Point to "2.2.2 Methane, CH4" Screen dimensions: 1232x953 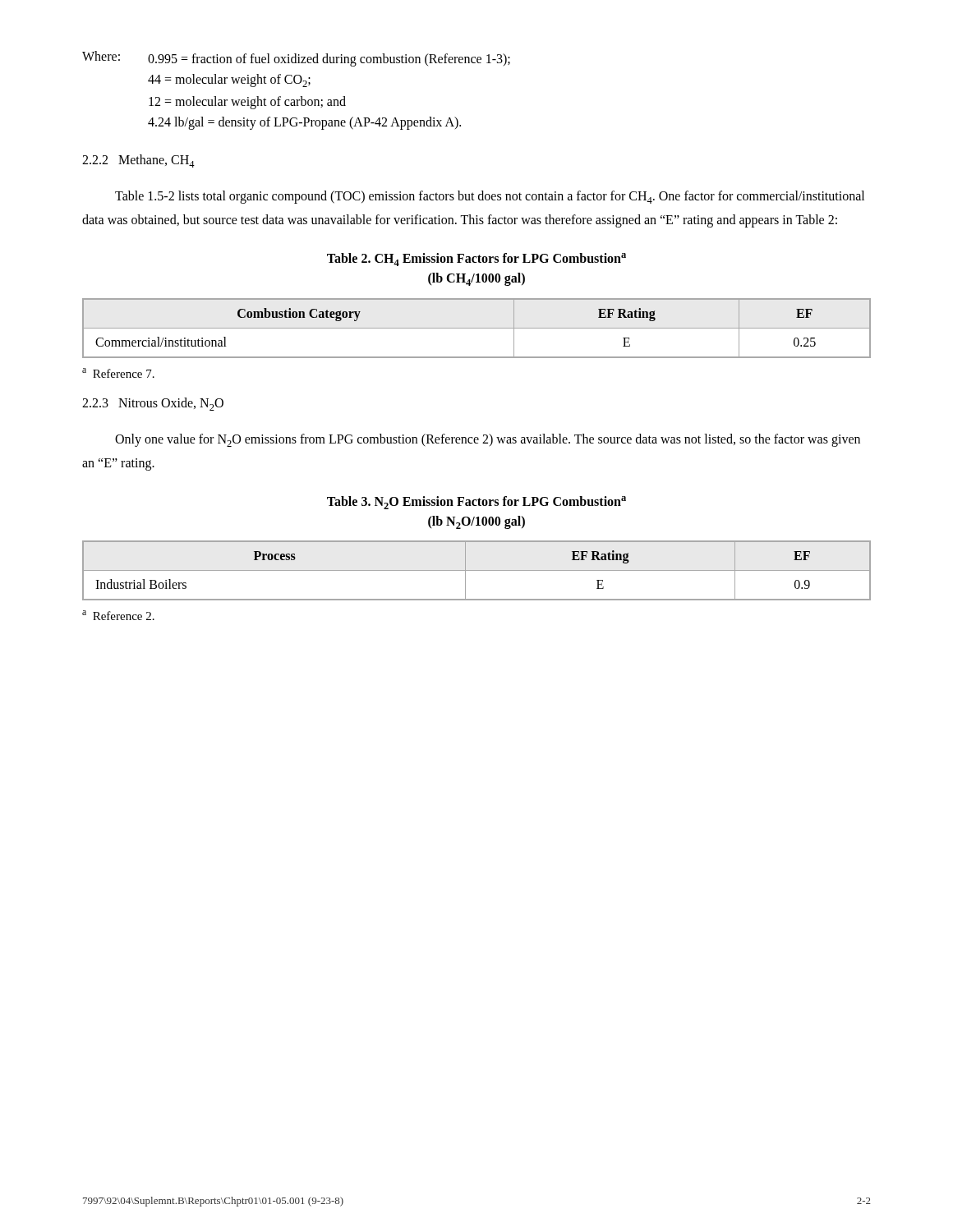(138, 161)
